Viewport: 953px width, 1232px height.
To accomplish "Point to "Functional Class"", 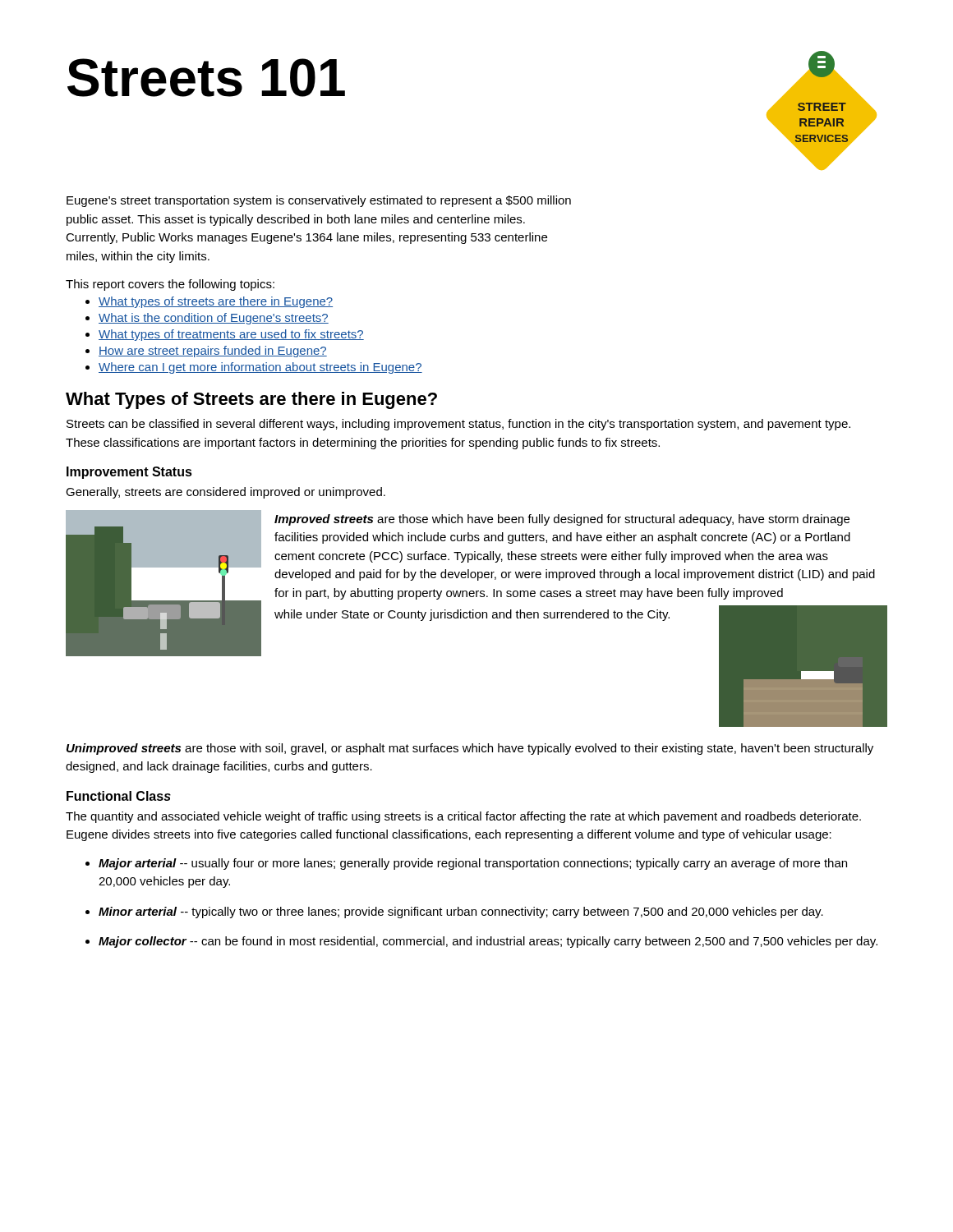I will pyautogui.click(x=119, y=796).
